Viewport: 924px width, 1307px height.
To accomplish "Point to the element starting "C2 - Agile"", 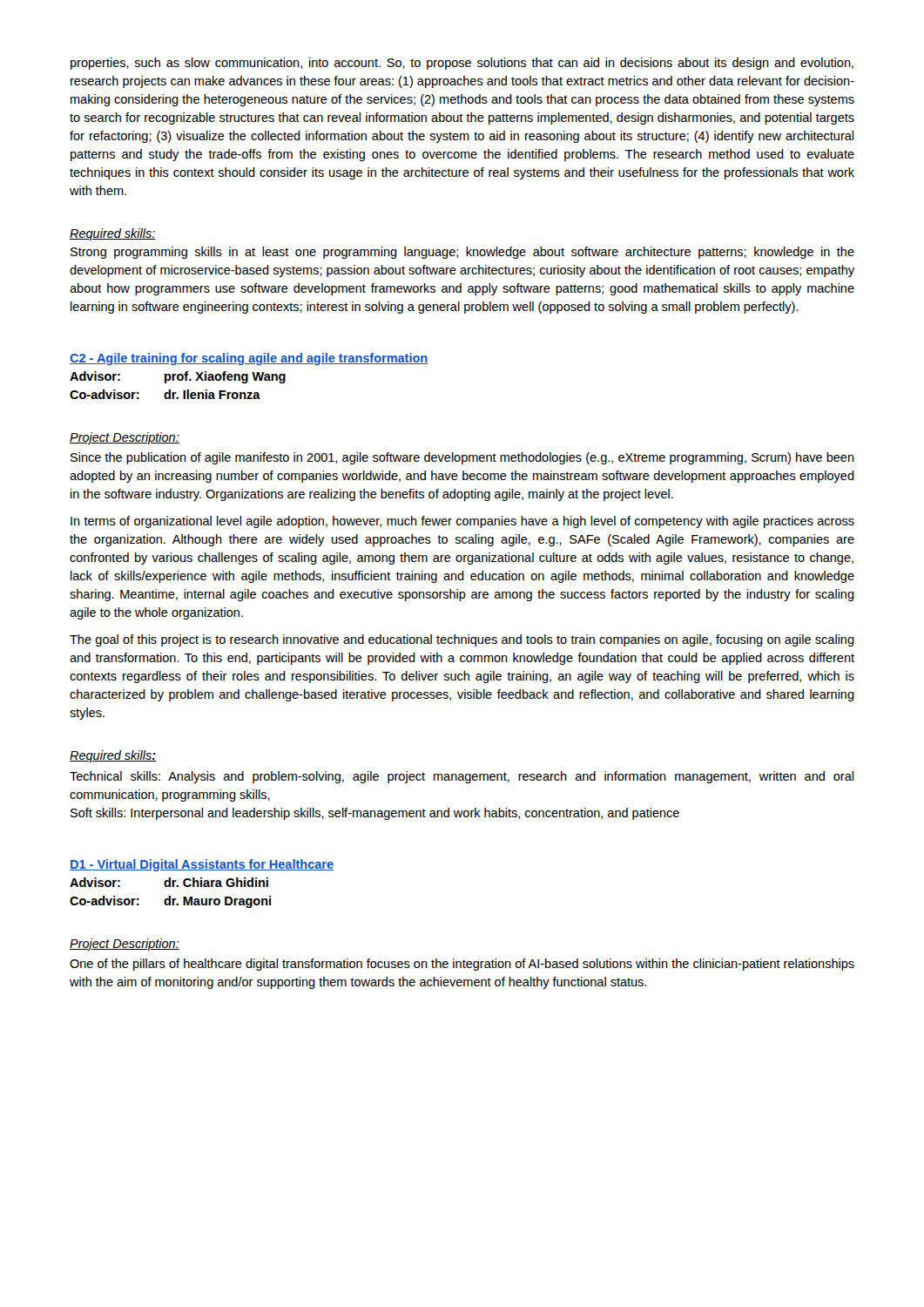I will coord(249,358).
